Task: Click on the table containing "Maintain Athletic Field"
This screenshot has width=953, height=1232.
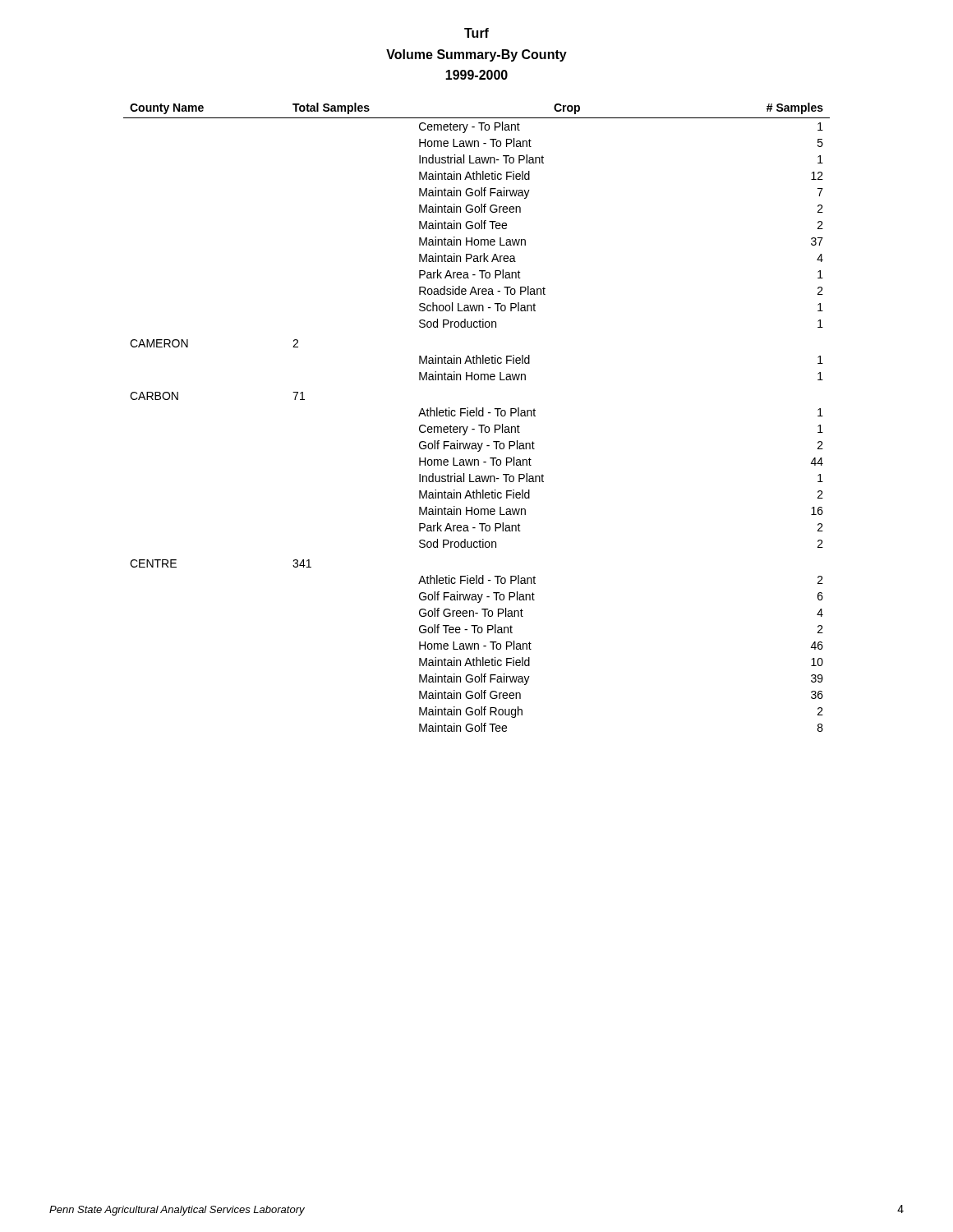Action: pyautogui.click(x=476, y=417)
